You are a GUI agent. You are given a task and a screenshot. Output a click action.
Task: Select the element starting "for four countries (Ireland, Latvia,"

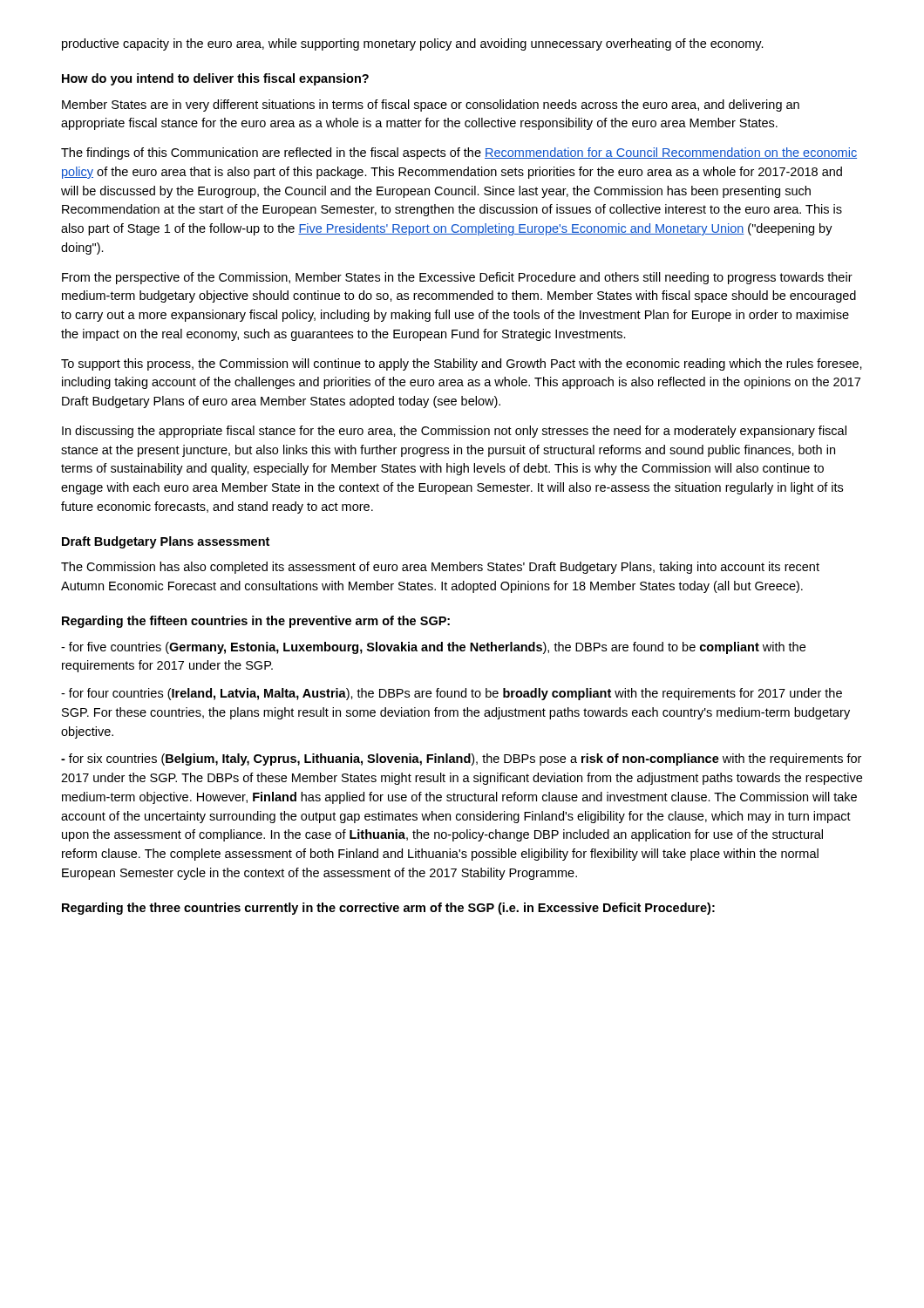click(x=462, y=713)
